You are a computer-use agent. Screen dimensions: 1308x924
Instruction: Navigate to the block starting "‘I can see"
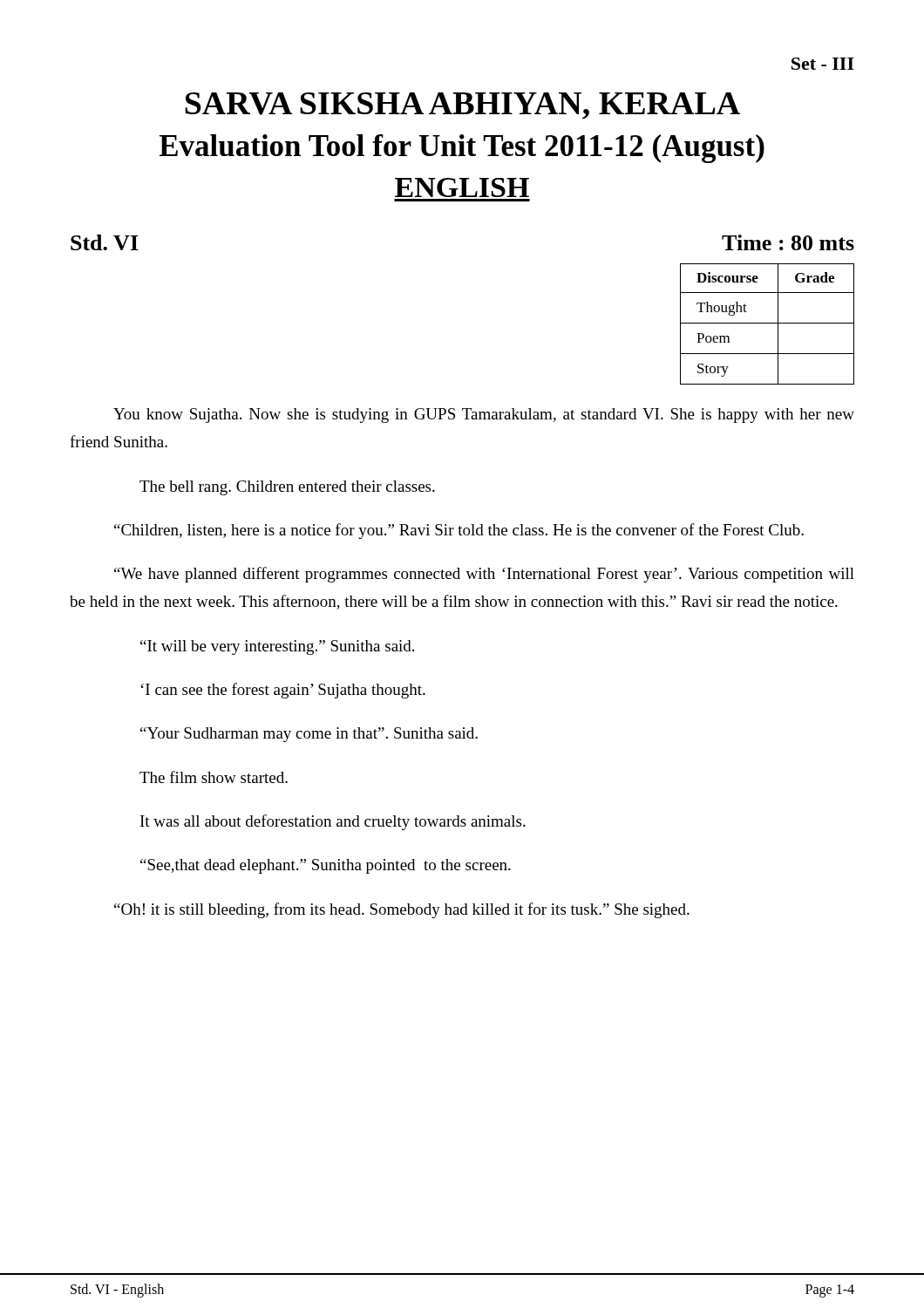click(283, 689)
